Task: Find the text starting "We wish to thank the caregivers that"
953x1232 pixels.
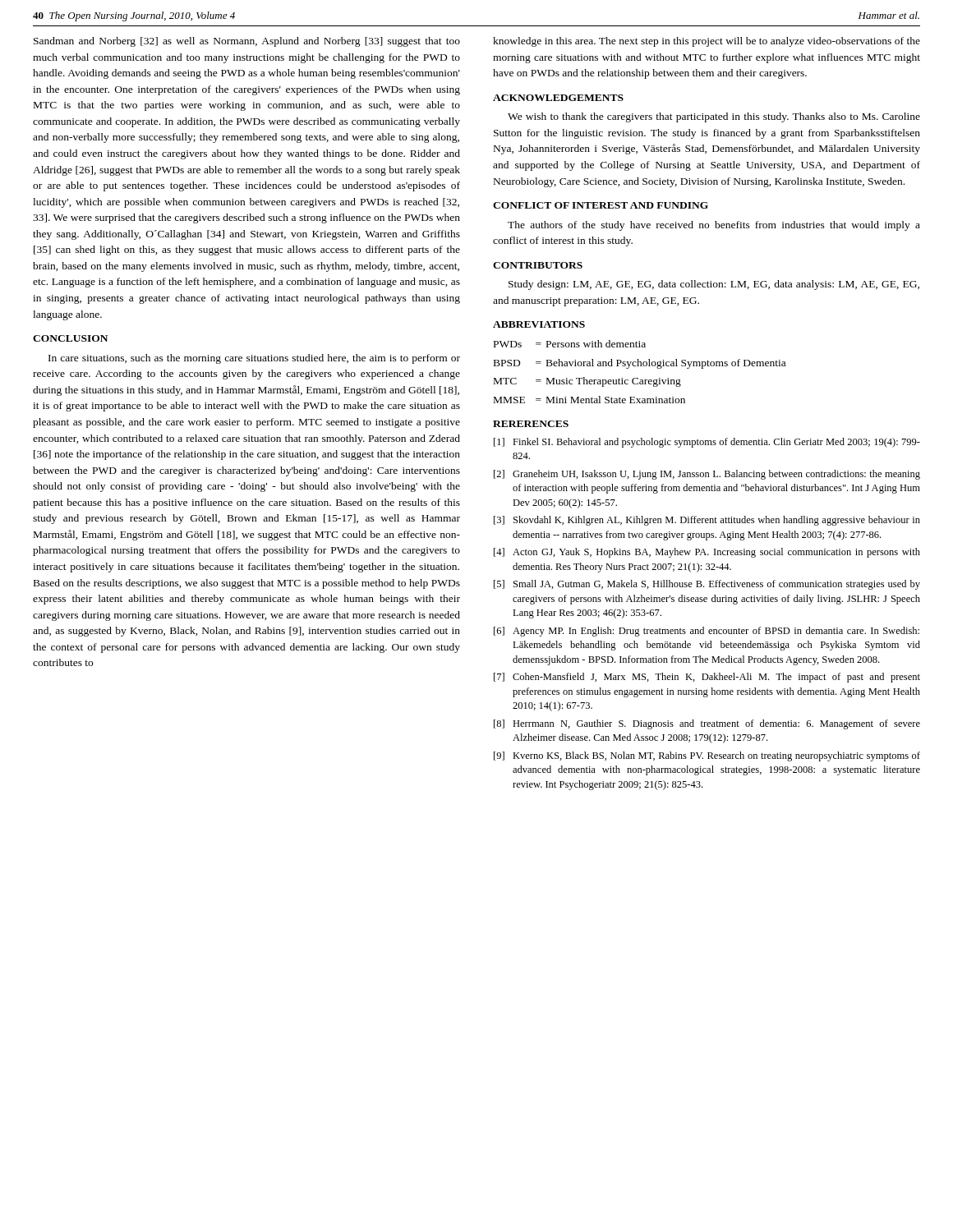Action: point(707,149)
